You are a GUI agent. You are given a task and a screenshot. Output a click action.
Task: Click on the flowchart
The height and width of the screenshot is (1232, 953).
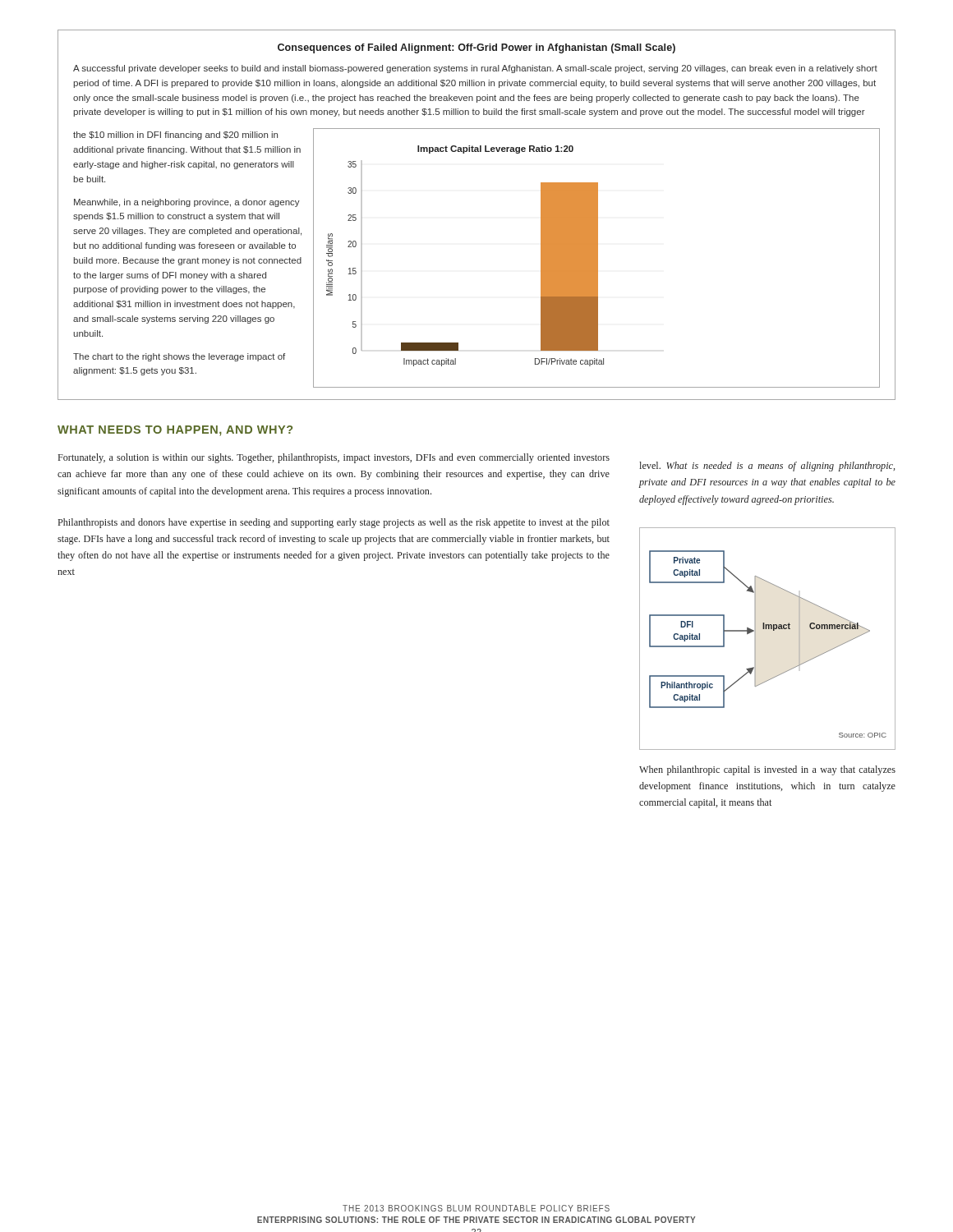(x=767, y=638)
